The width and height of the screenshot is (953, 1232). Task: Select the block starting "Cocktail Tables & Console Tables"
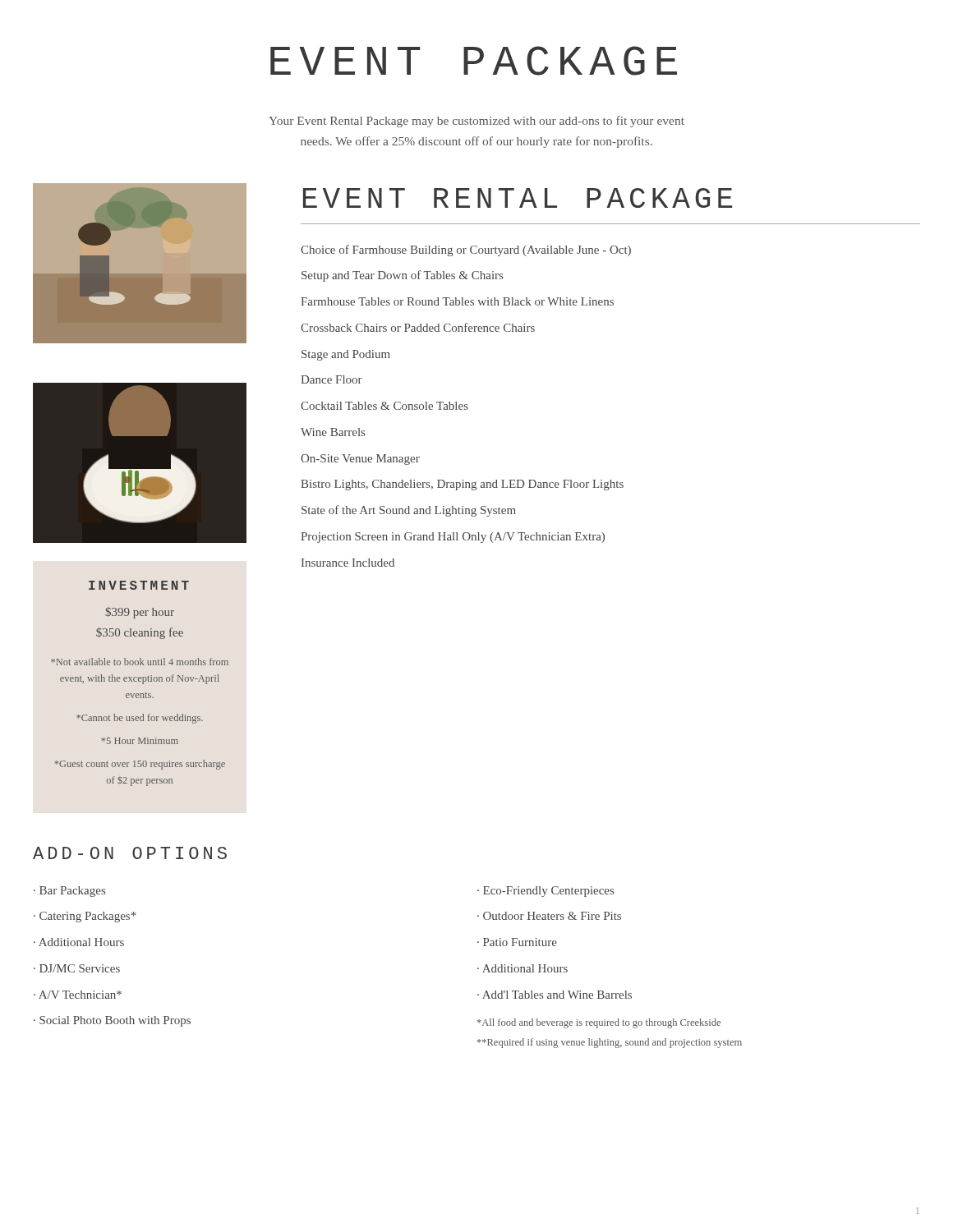[x=384, y=406]
